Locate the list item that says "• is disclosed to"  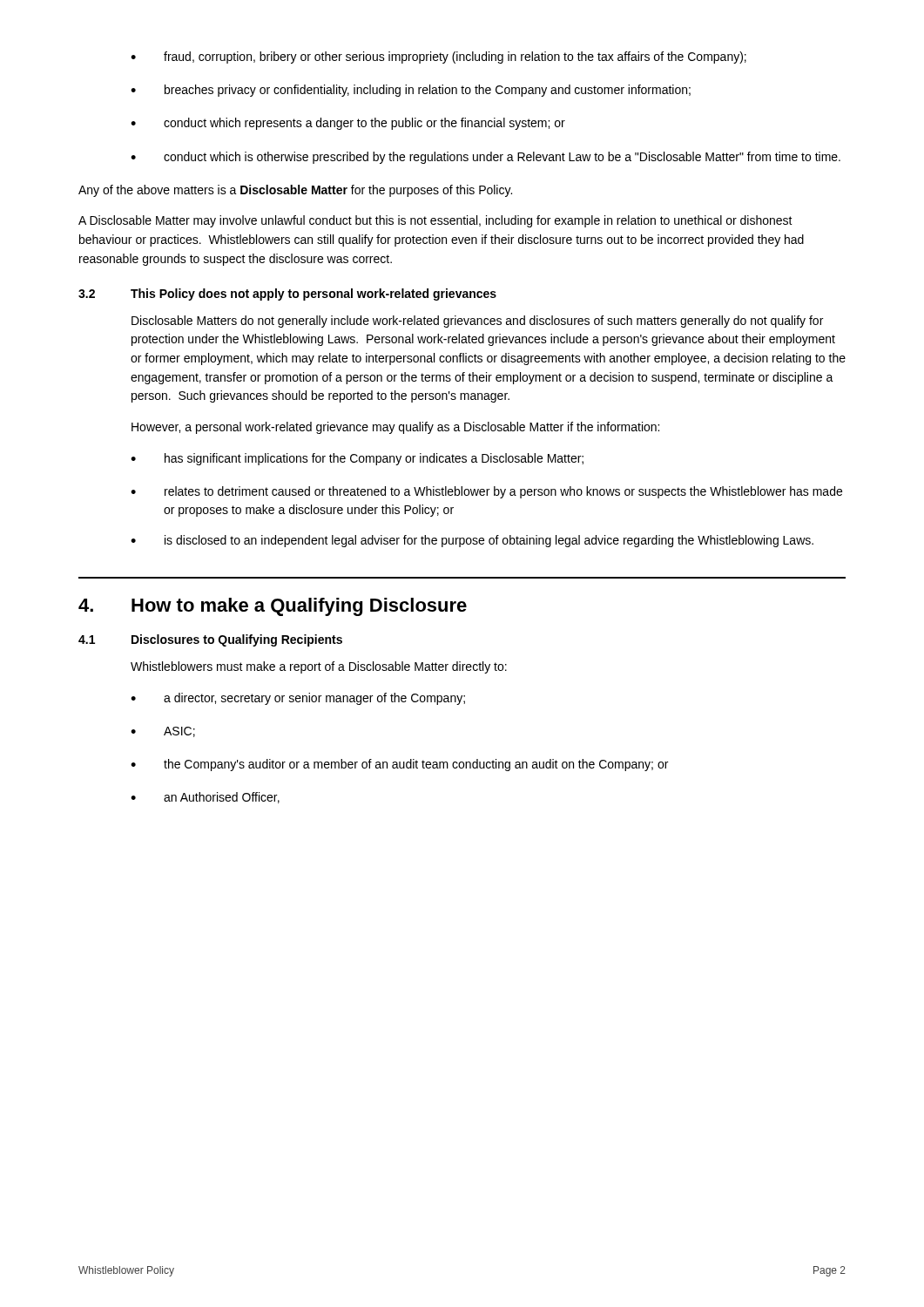(488, 542)
